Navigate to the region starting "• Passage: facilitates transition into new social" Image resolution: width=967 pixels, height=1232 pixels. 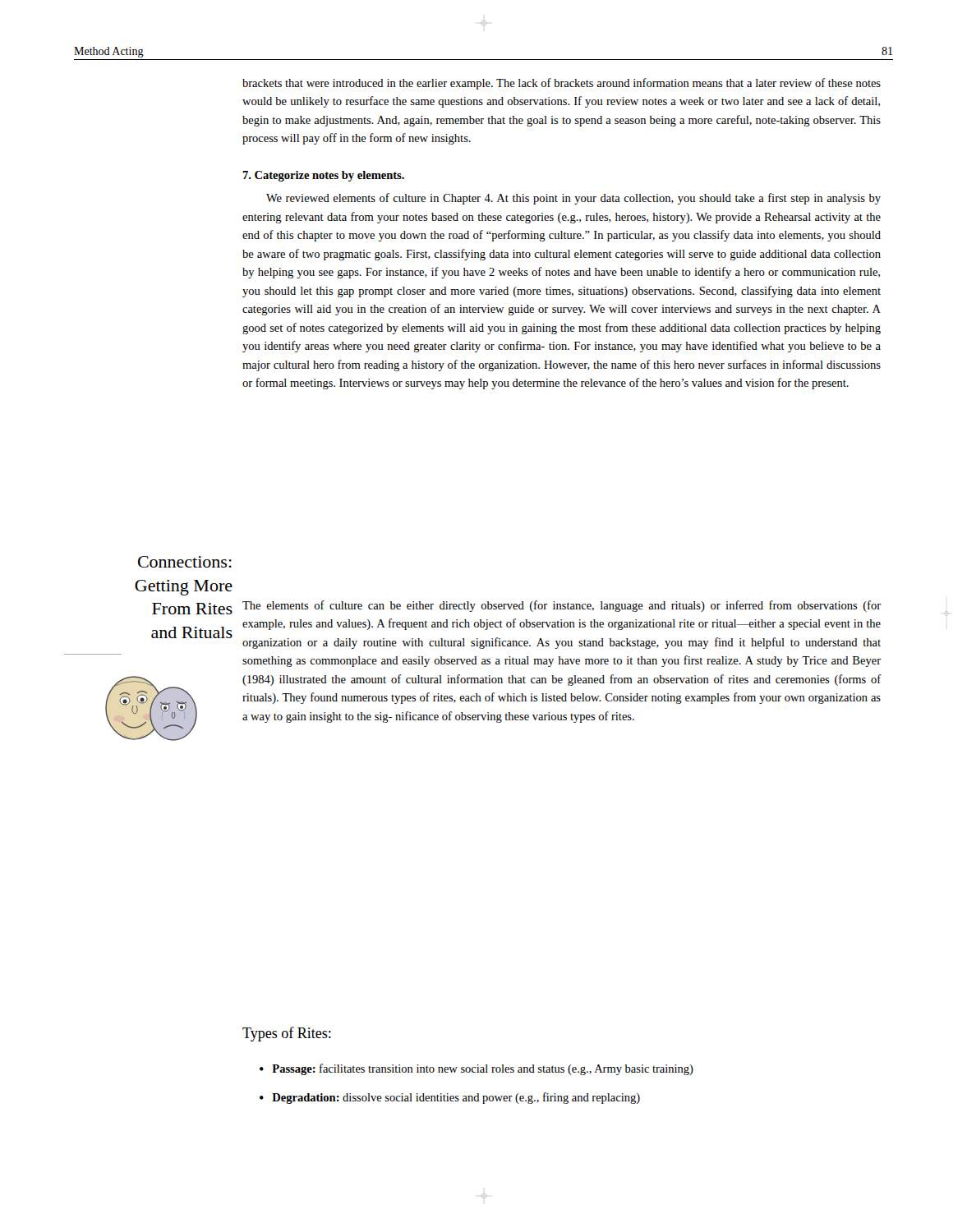click(570, 1070)
